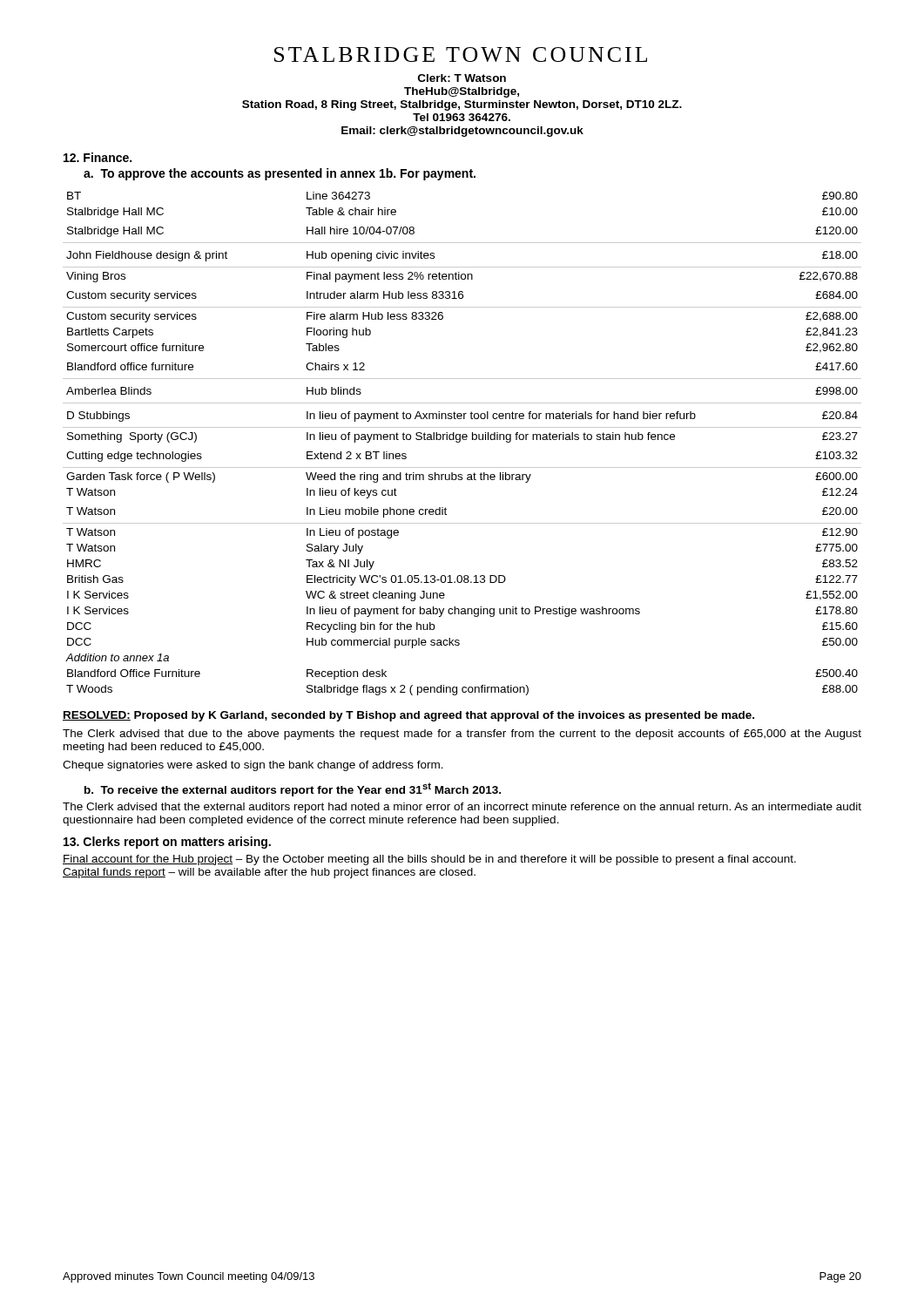Click on the text block starting "Clerk: T Watson TheHub@Stalbridge, Station Road, 8"
The image size is (924, 1307).
tap(462, 104)
